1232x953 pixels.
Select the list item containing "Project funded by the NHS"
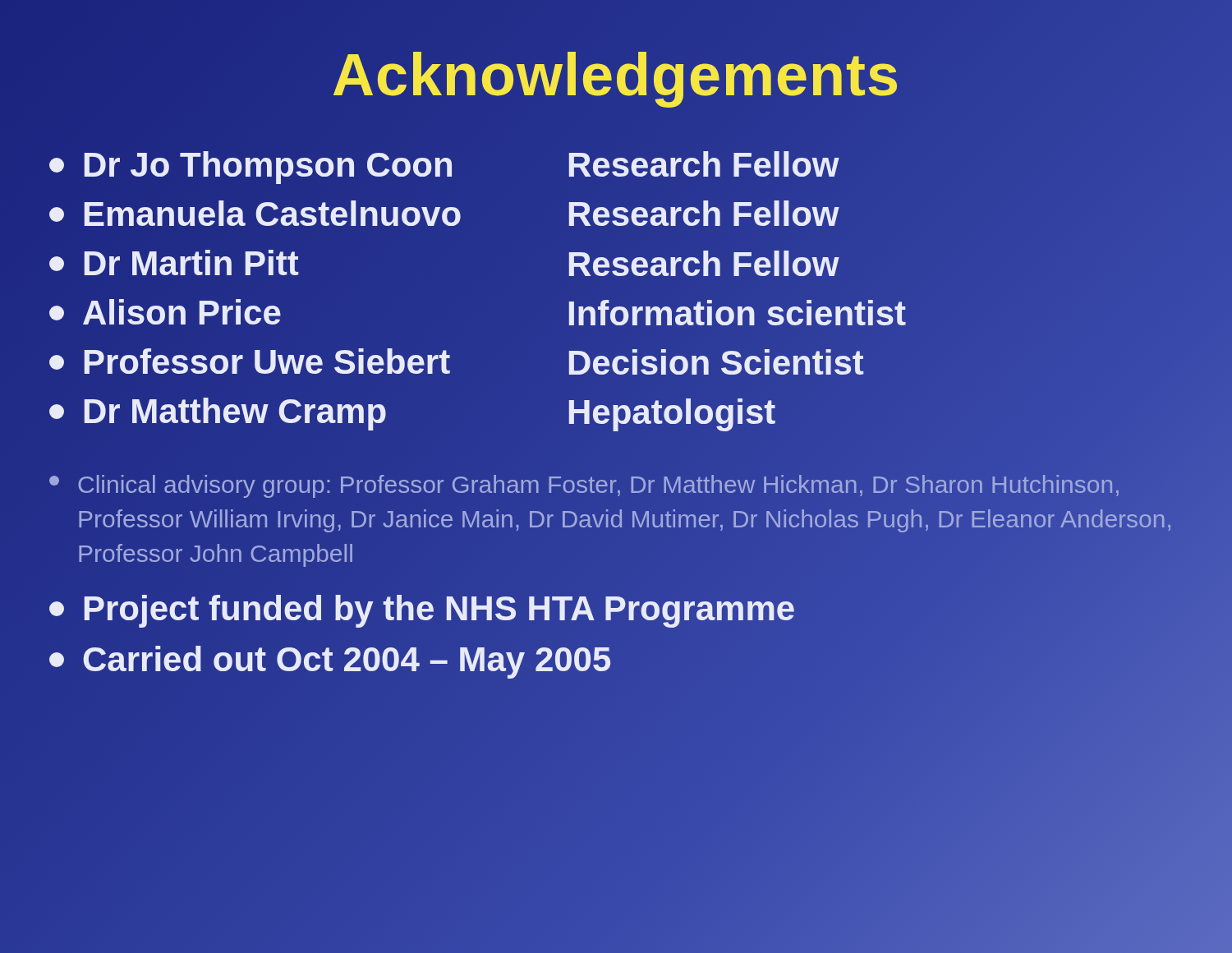tap(422, 608)
